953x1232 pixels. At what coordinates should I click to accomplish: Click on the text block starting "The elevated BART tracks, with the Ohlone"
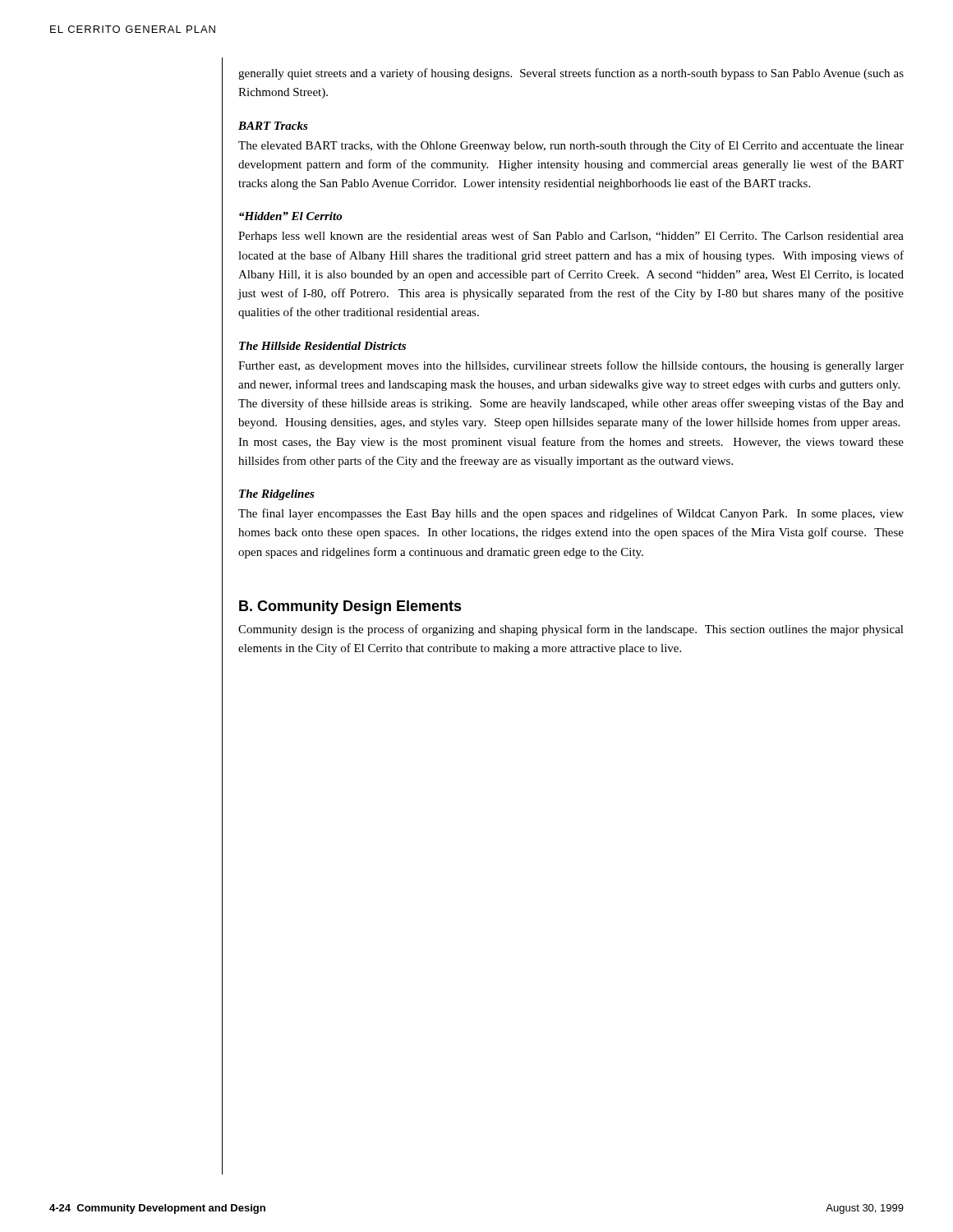(571, 164)
